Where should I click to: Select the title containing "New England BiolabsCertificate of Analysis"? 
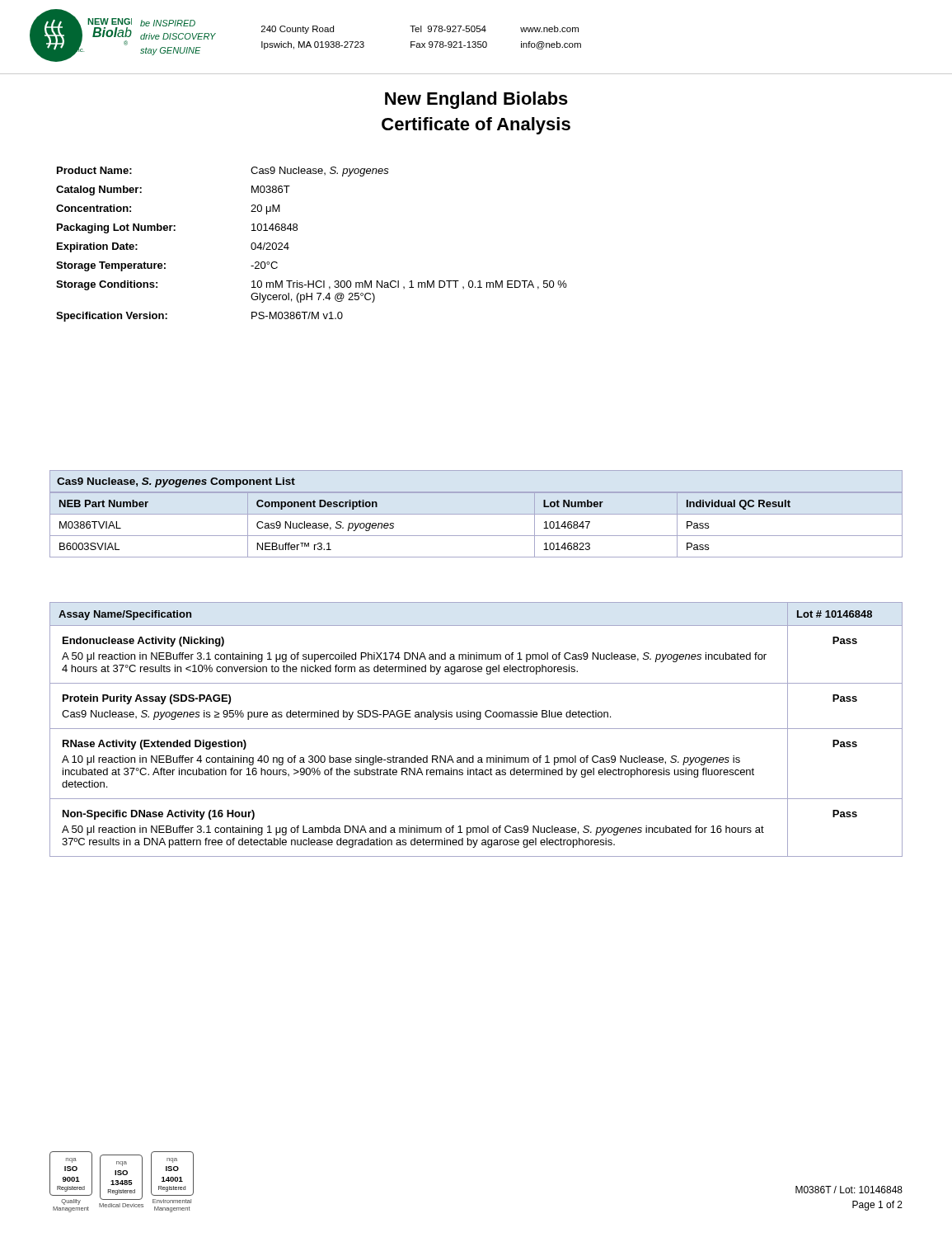[x=476, y=112]
